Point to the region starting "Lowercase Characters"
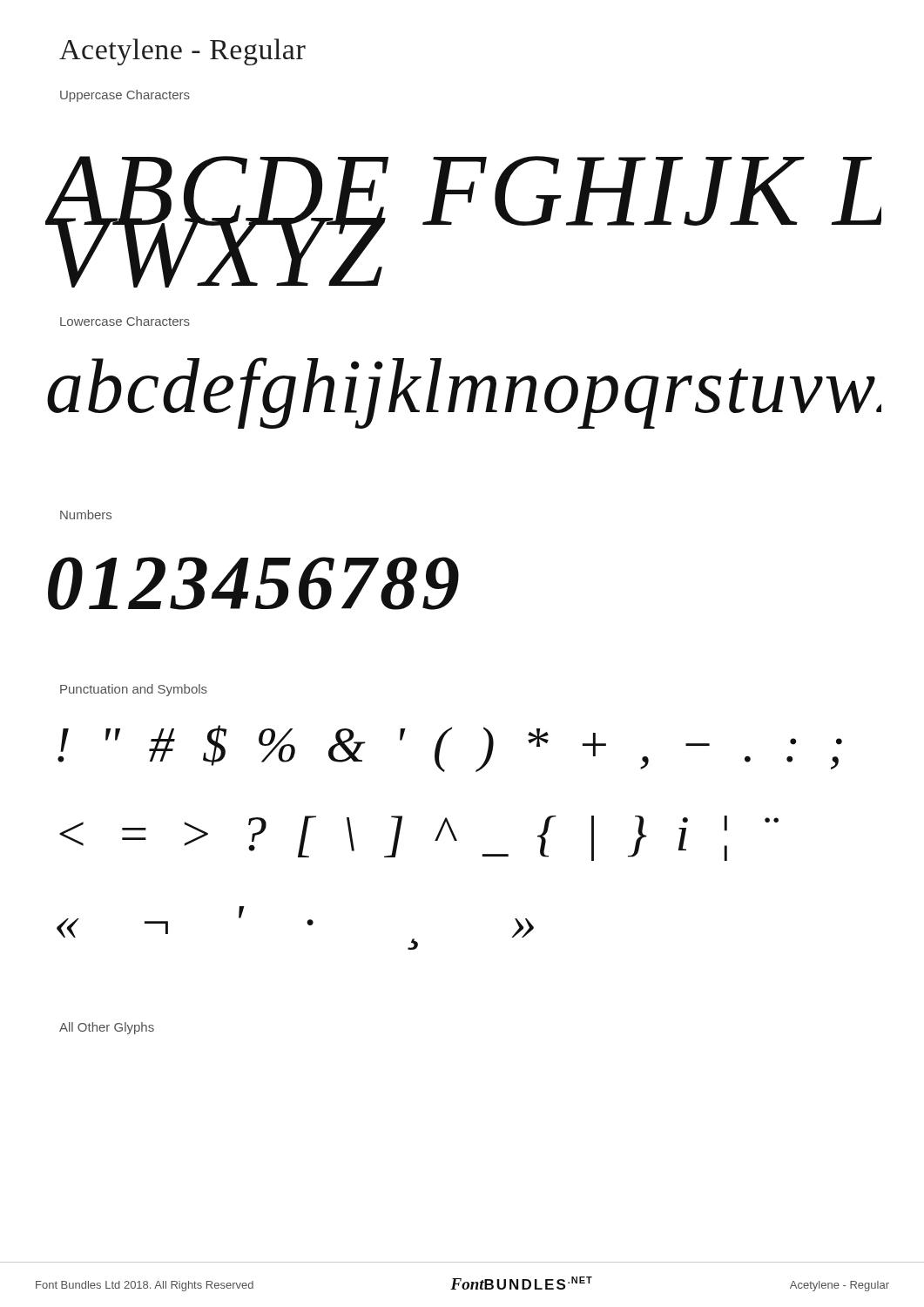 pyautogui.click(x=125, y=321)
